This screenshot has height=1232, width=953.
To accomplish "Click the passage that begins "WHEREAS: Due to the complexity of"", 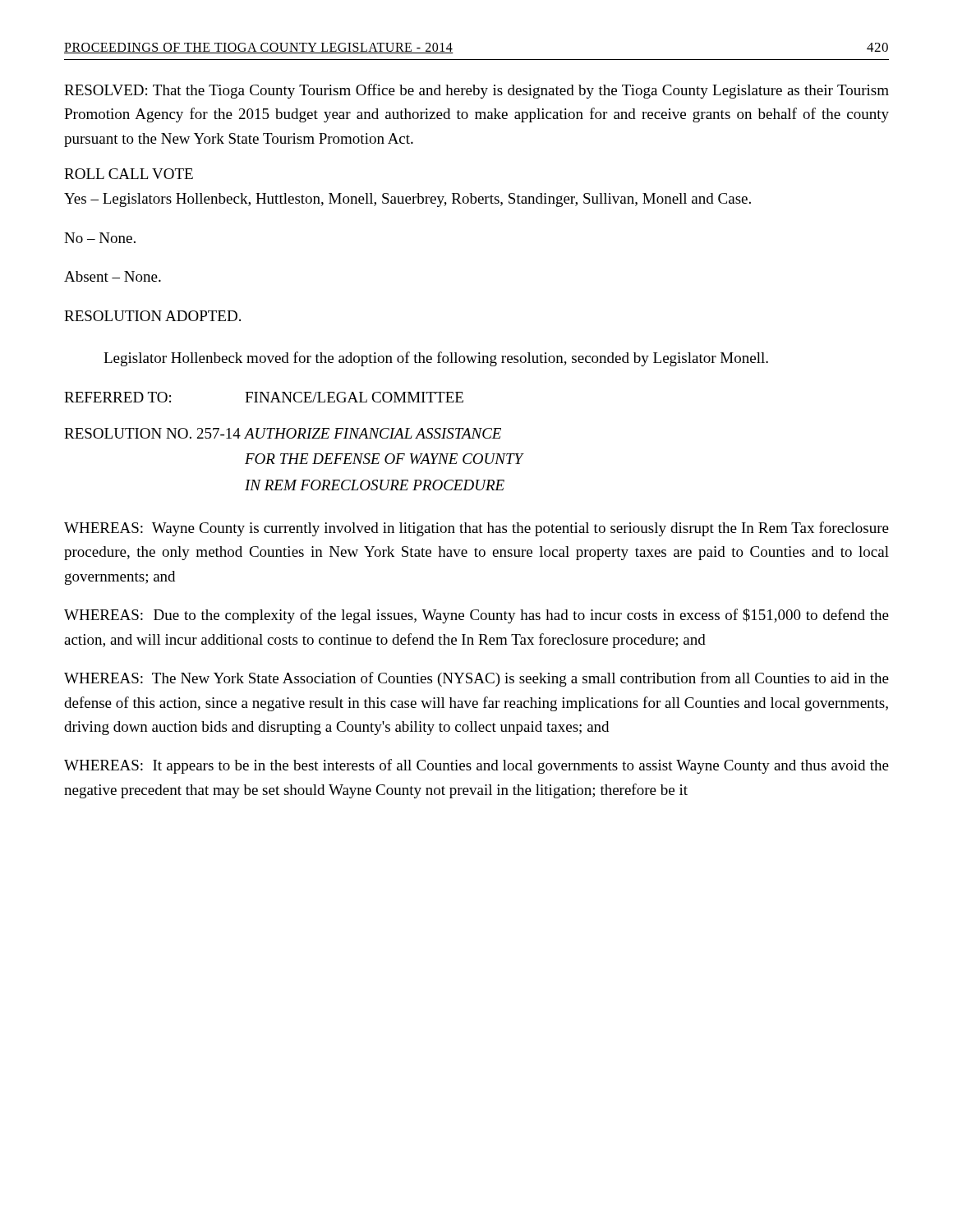I will click(476, 627).
